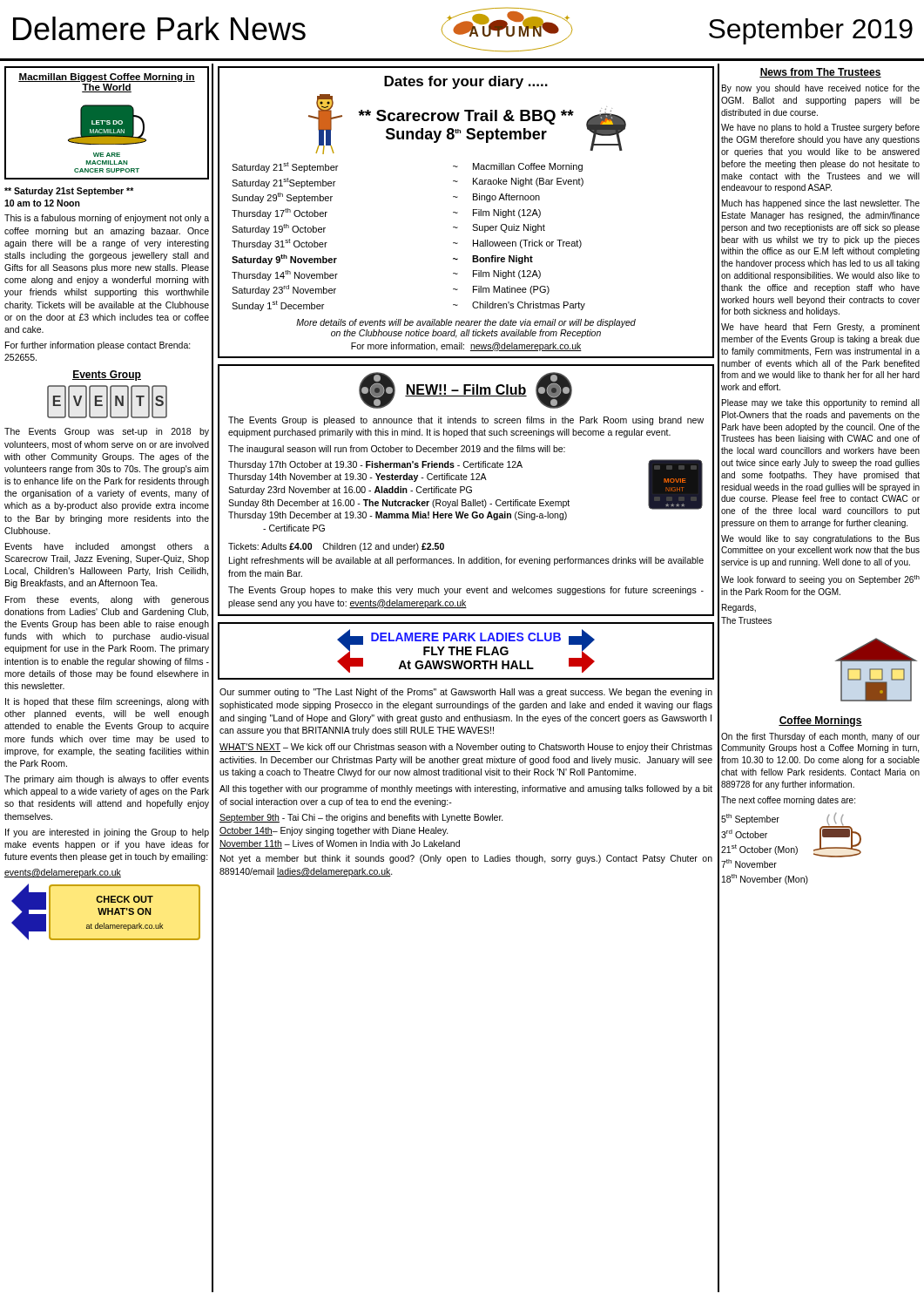924x1307 pixels.
Task: Find the block on this page that starts "The Events Group was set-up in 2018"
Action: 107,652
